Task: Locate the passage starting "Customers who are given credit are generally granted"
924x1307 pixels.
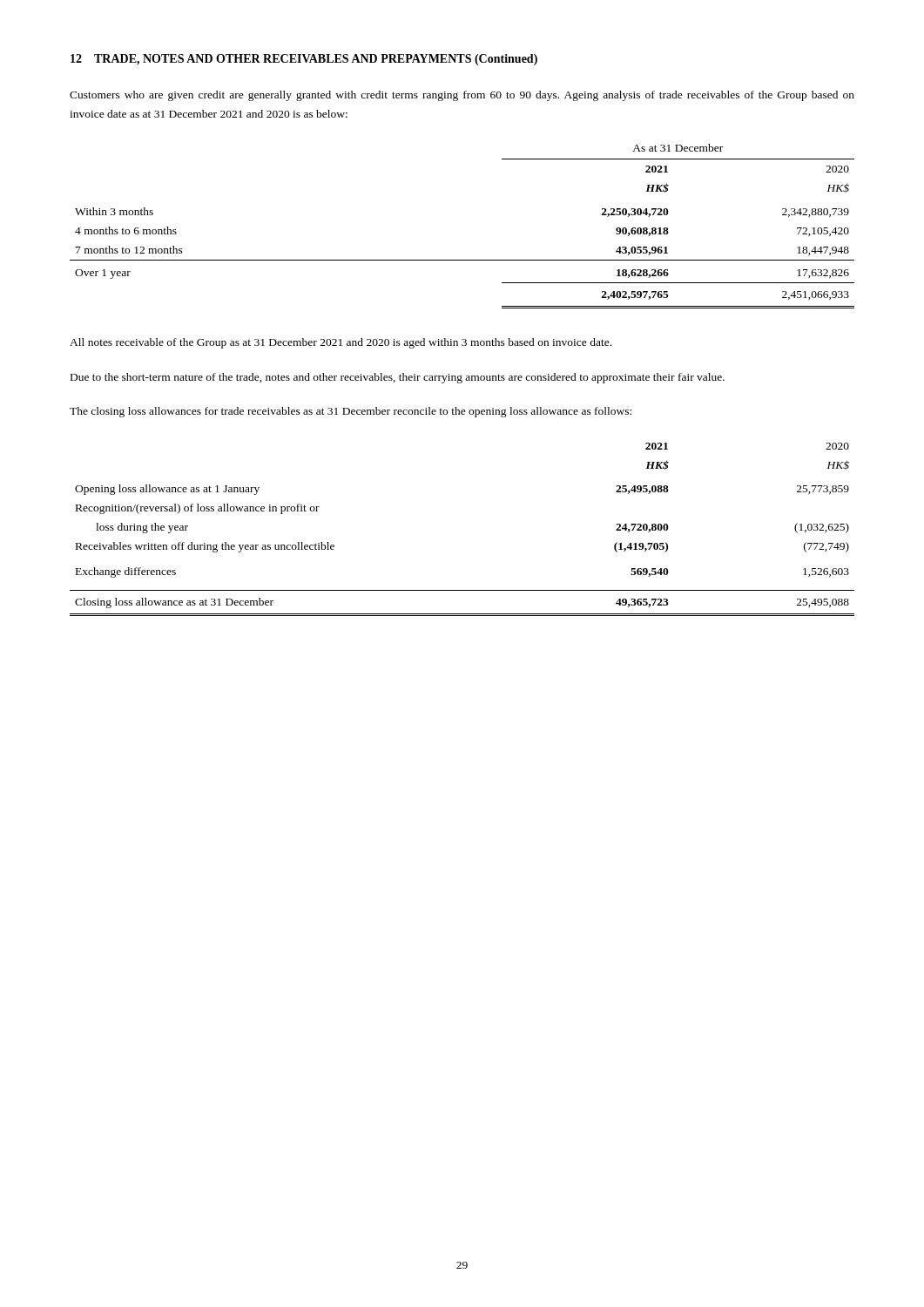Action: (x=462, y=104)
